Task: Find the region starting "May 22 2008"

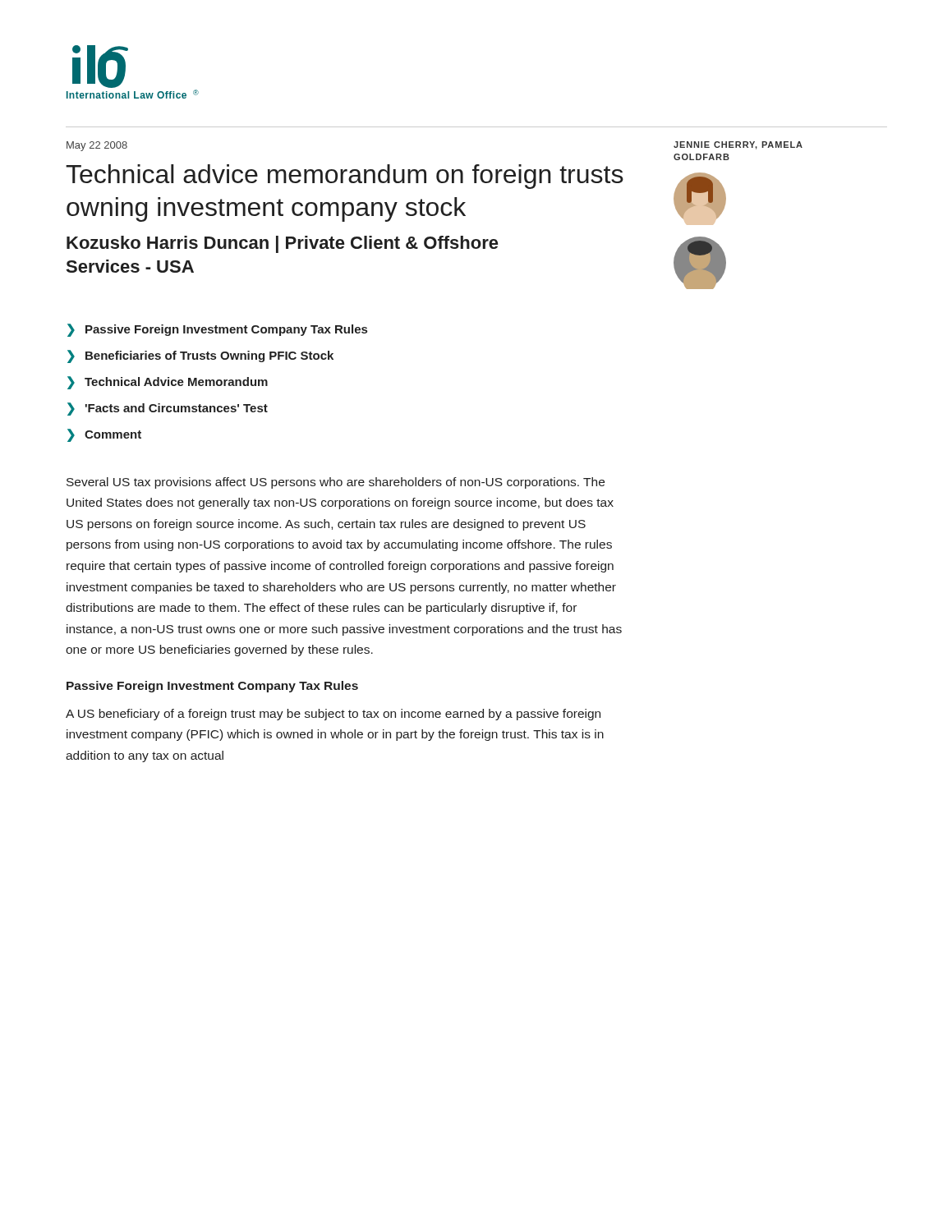Action: click(x=97, y=145)
